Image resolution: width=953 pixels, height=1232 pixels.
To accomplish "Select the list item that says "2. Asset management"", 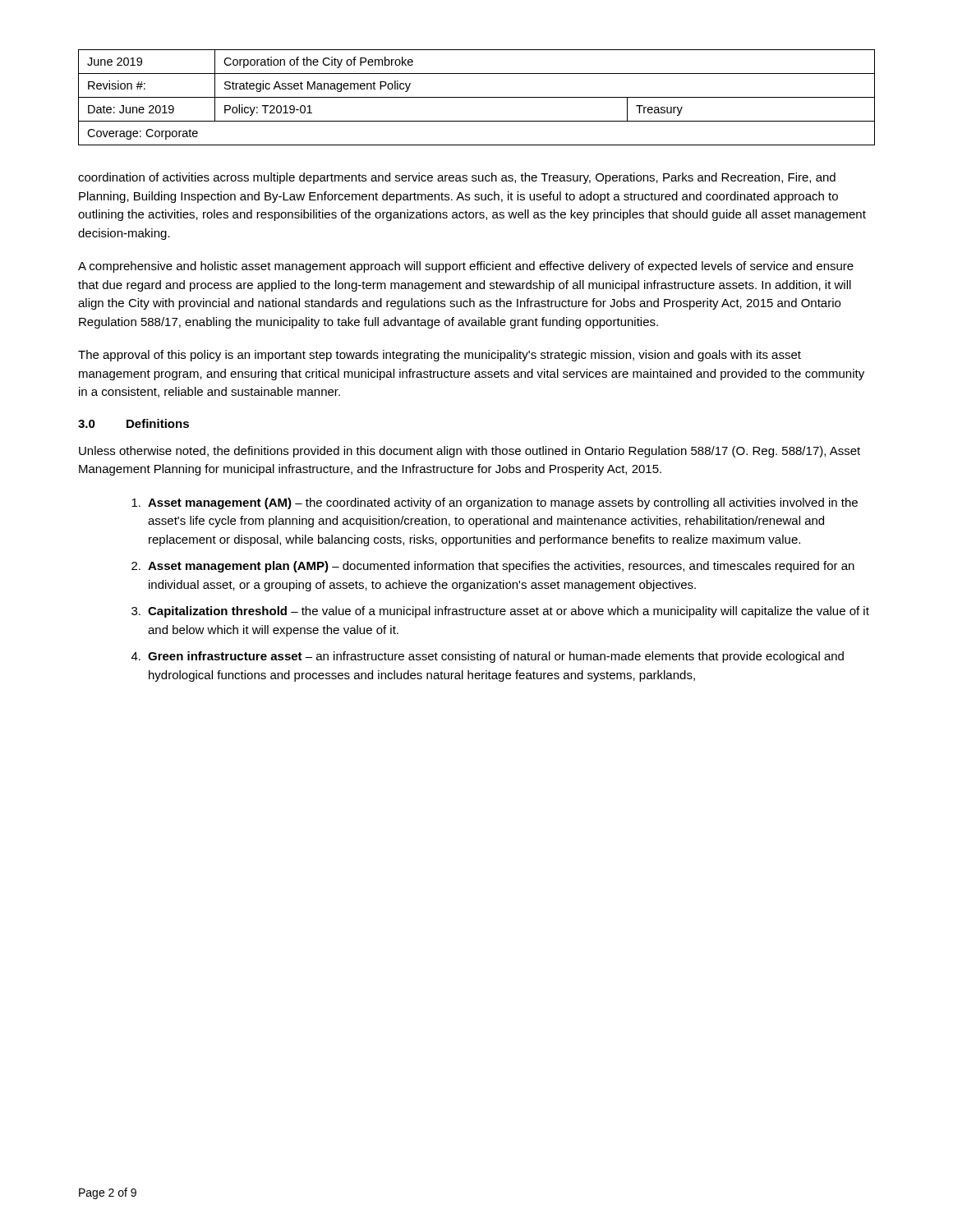I will [499, 575].
